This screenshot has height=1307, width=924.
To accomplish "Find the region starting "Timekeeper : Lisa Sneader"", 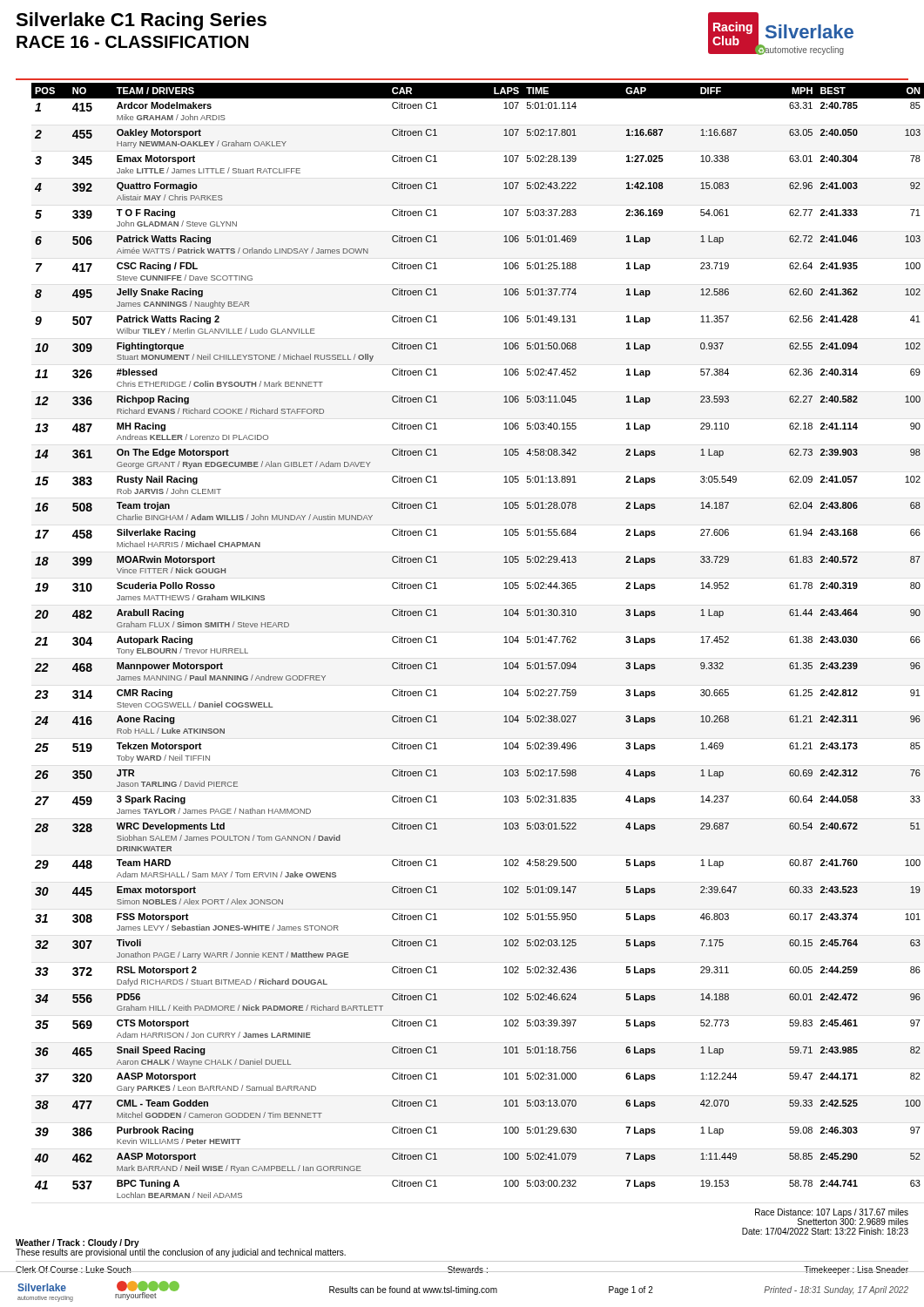I will coord(856,1270).
